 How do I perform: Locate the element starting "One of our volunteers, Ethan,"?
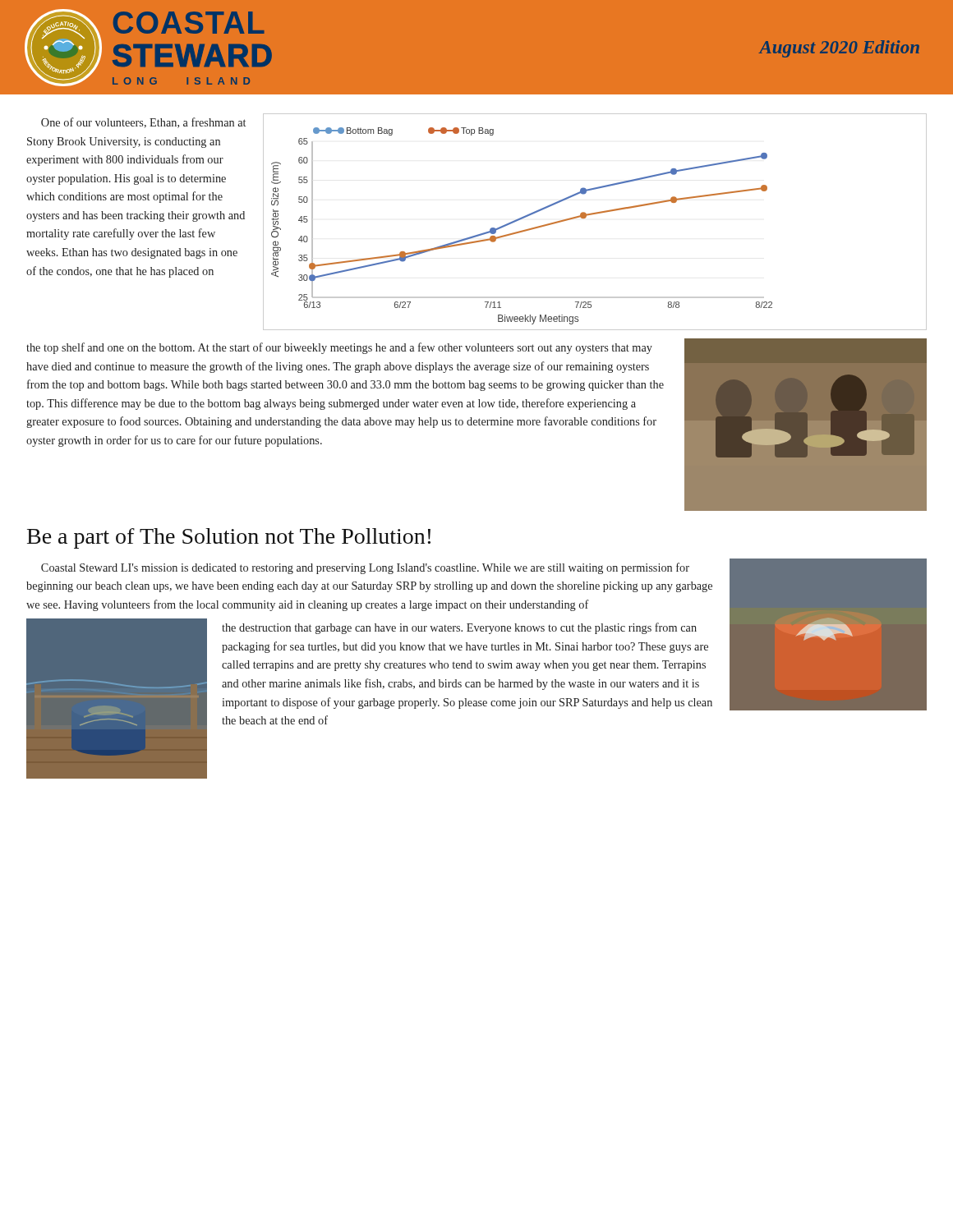click(x=136, y=197)
